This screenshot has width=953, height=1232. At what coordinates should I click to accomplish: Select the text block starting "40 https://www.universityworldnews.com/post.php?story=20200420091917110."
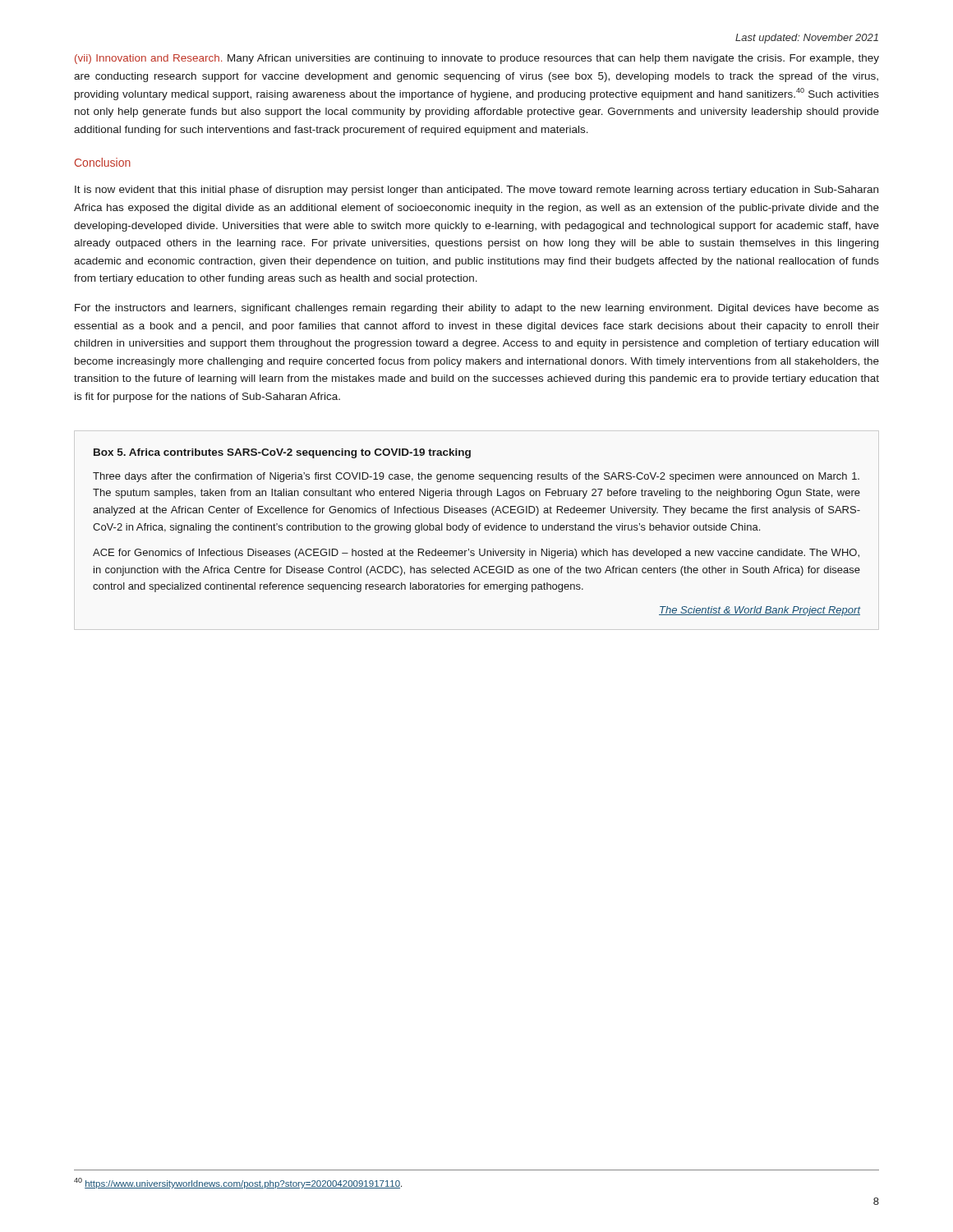pyautogui.click(x=238, y=1182)
